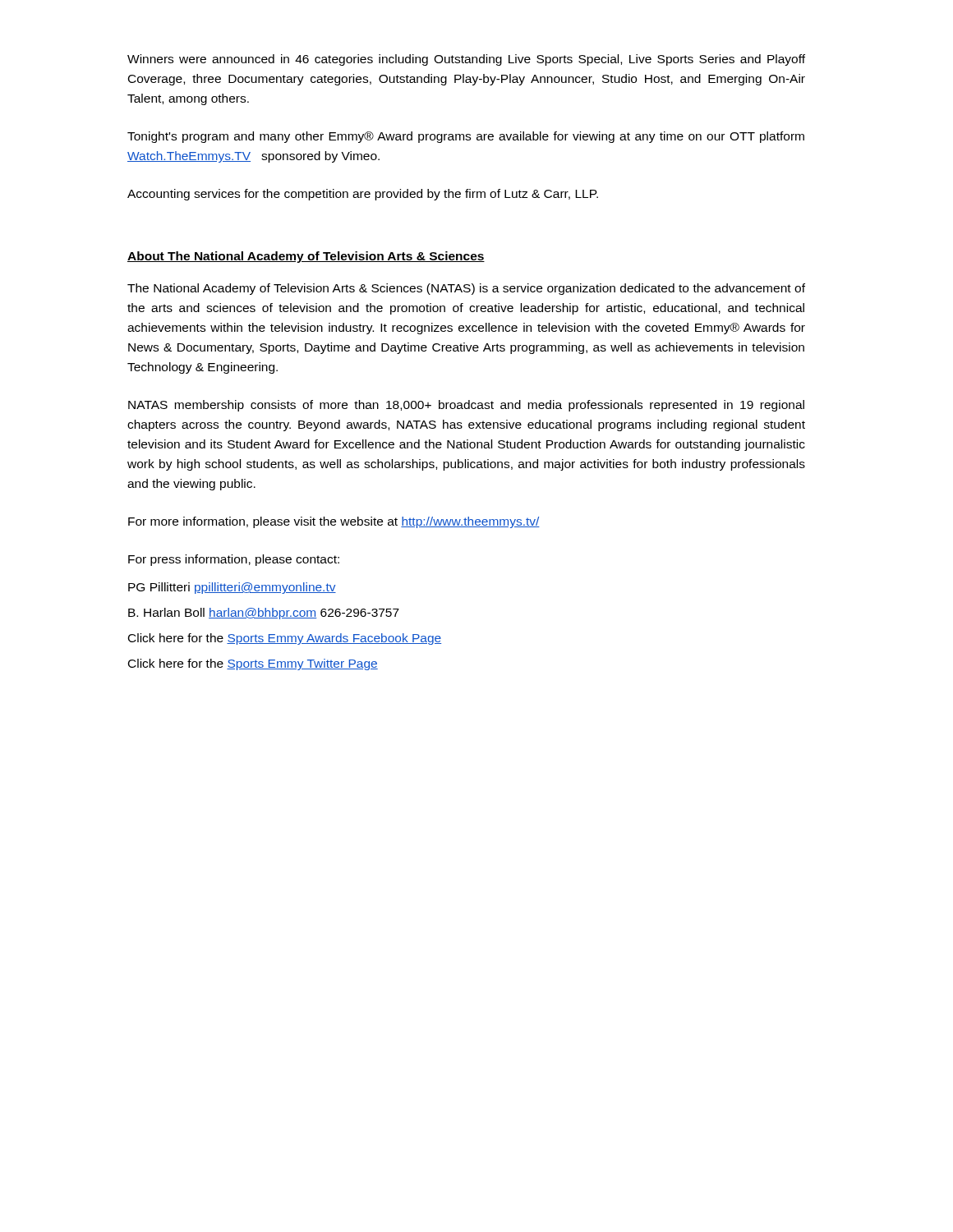Screen dimensions: 1232x953
Task: Find the text block containing "Winners were announced in"
Action: [466, 78]
